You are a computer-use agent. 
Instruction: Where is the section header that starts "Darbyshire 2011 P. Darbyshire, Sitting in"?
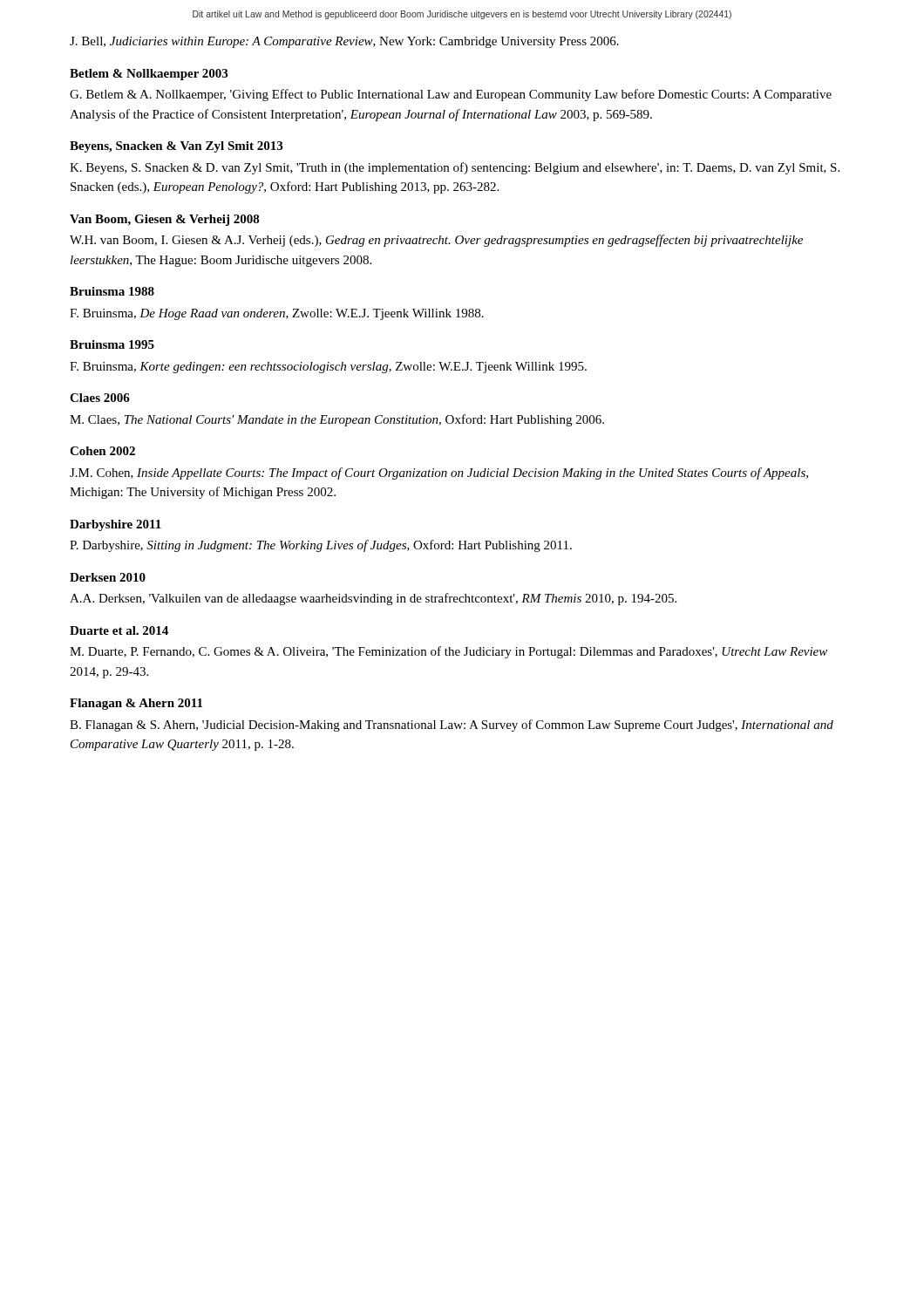[x=462, y=535]
